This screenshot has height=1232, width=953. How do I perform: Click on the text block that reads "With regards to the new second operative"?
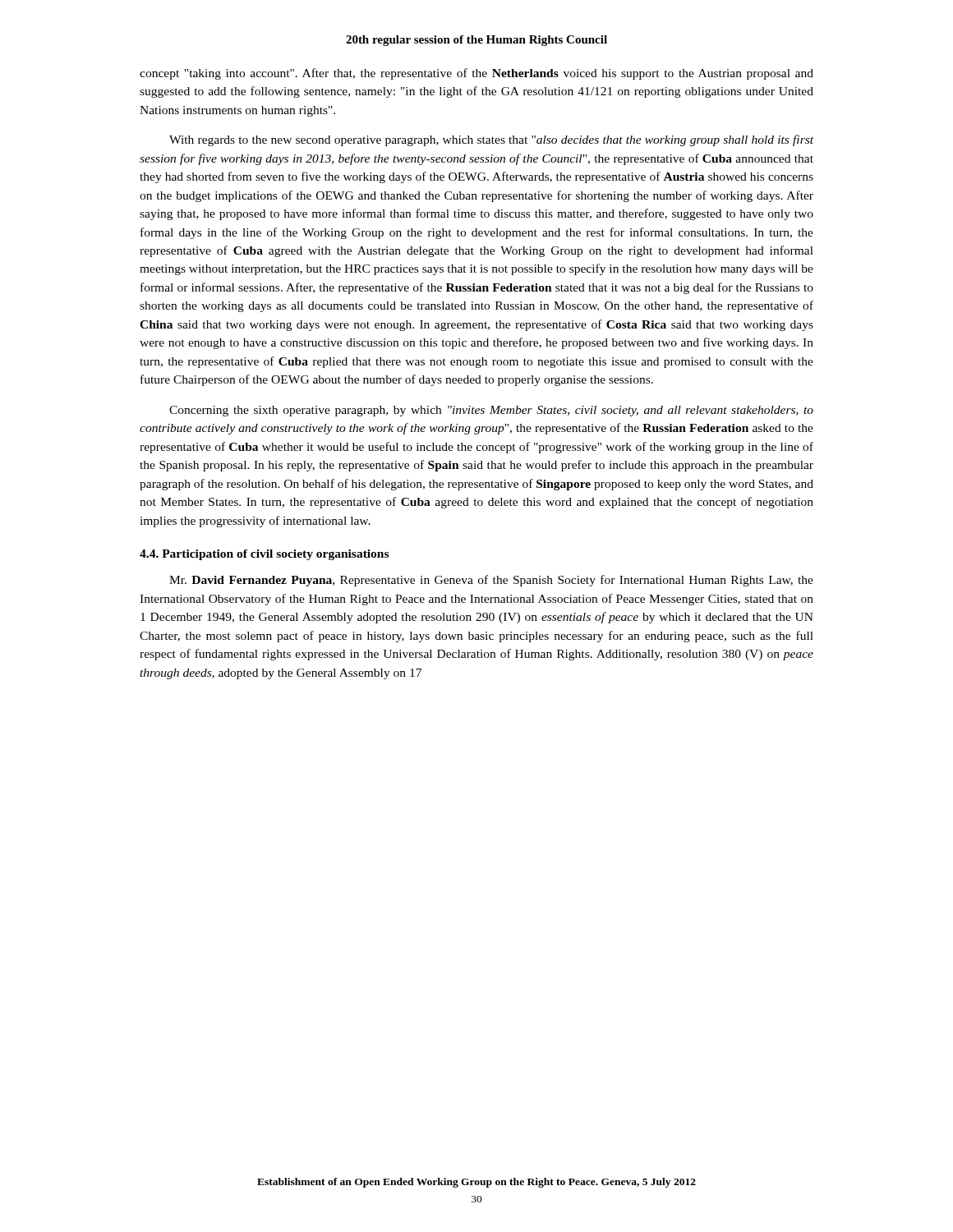coord(476,260)
